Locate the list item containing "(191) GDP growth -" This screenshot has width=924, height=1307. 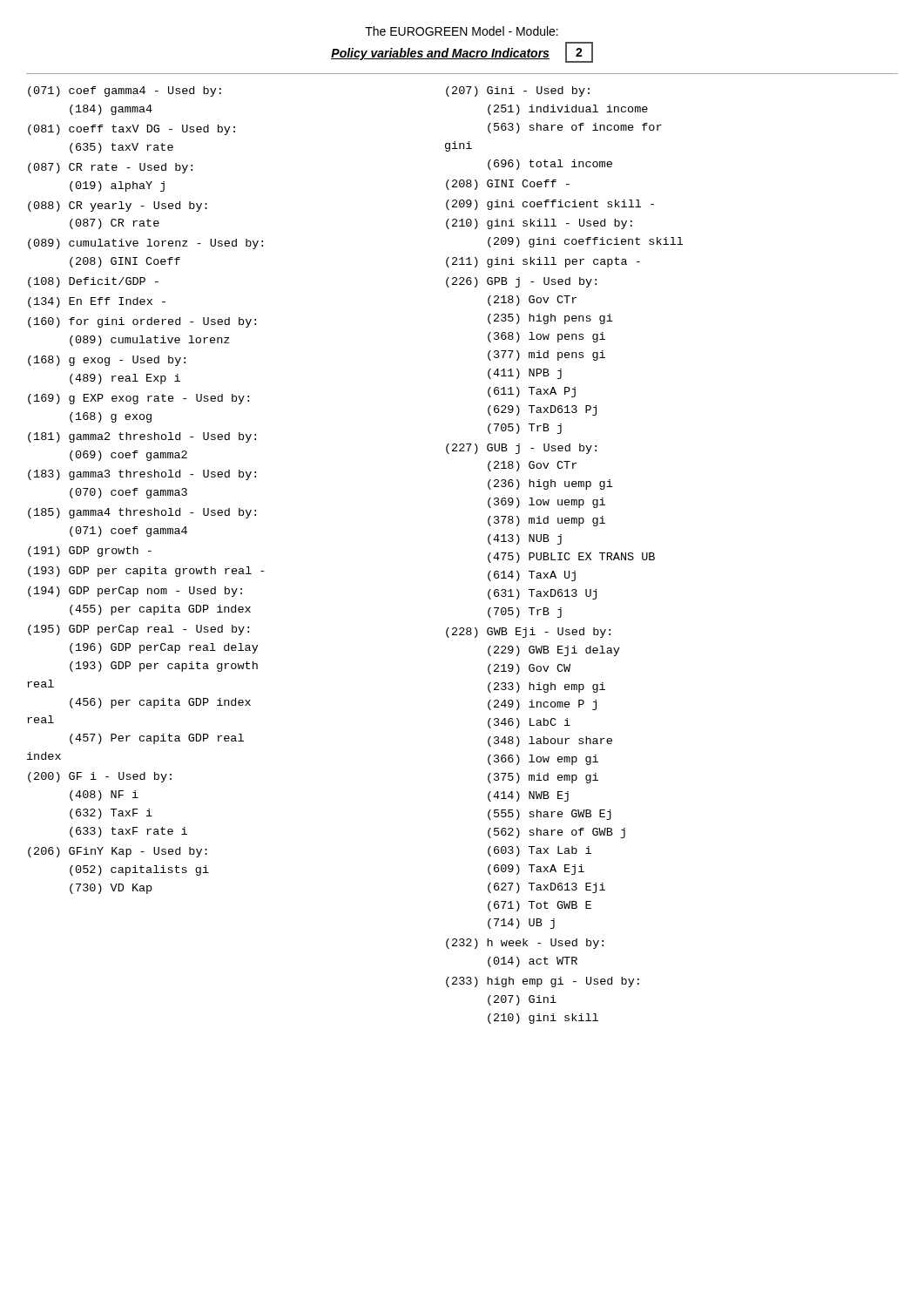90,552
